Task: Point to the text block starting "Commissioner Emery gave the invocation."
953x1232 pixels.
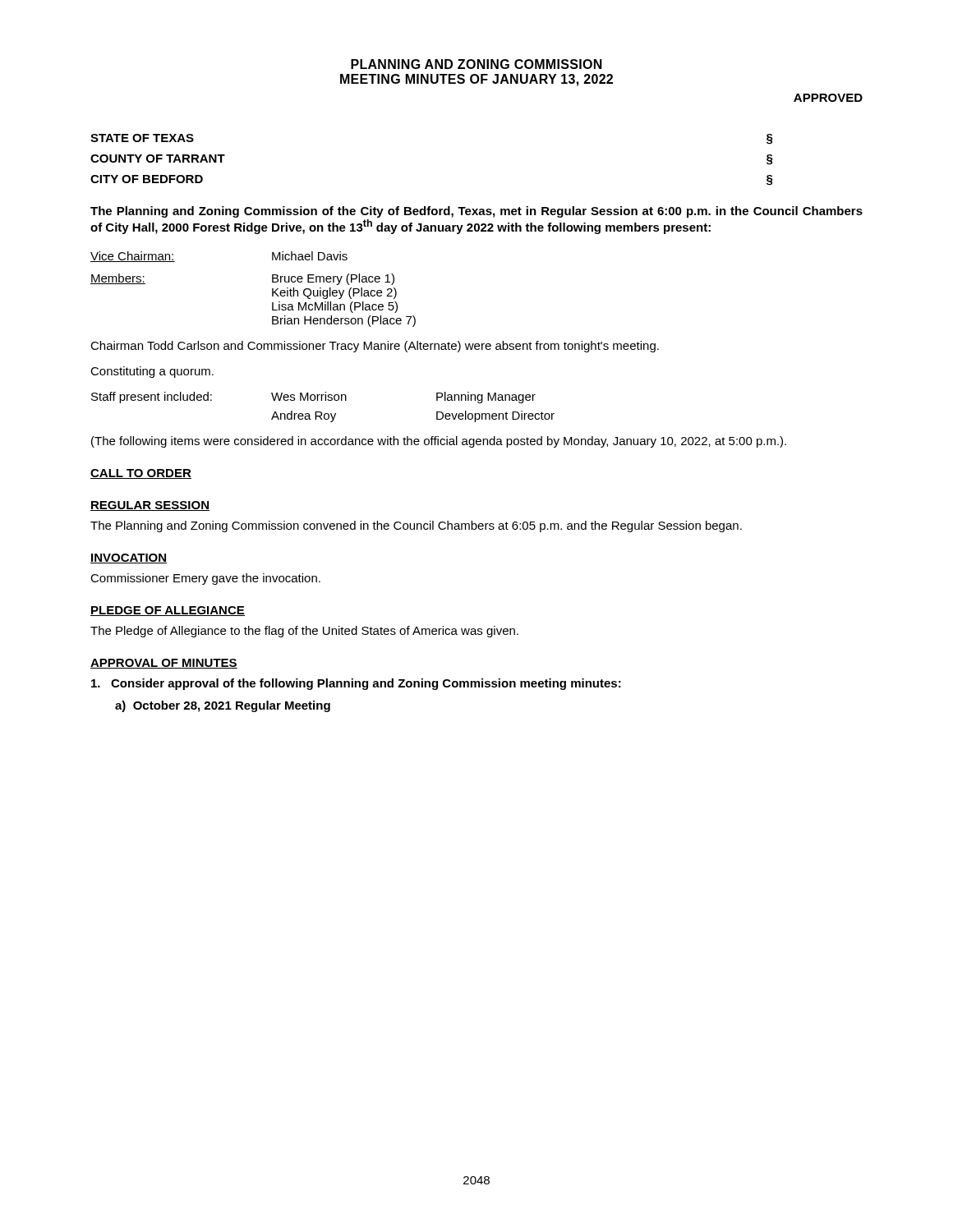Action: click(206, 578)
